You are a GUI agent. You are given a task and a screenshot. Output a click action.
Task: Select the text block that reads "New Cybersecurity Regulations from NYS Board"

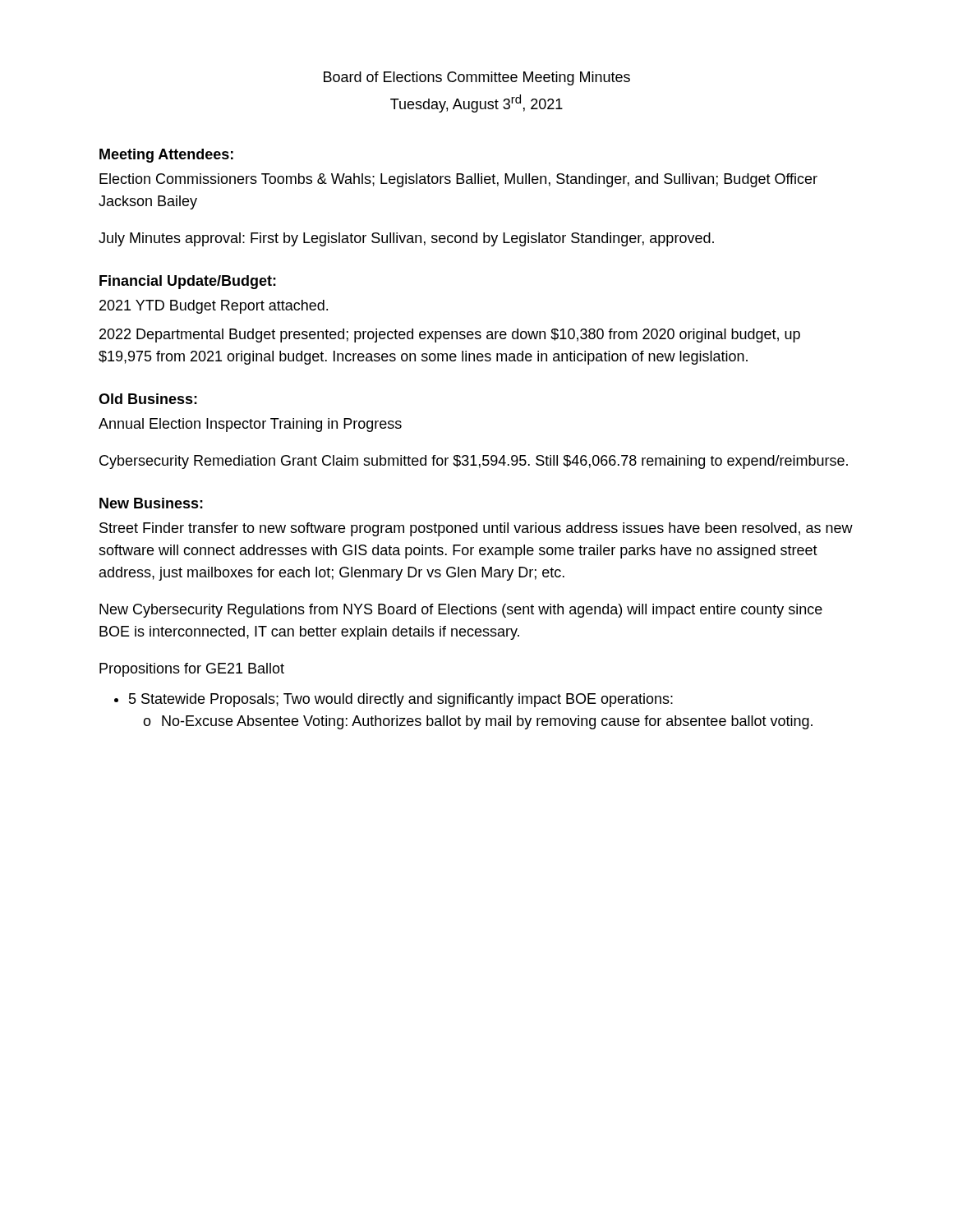pyautogui.click(x=461, y=620)
